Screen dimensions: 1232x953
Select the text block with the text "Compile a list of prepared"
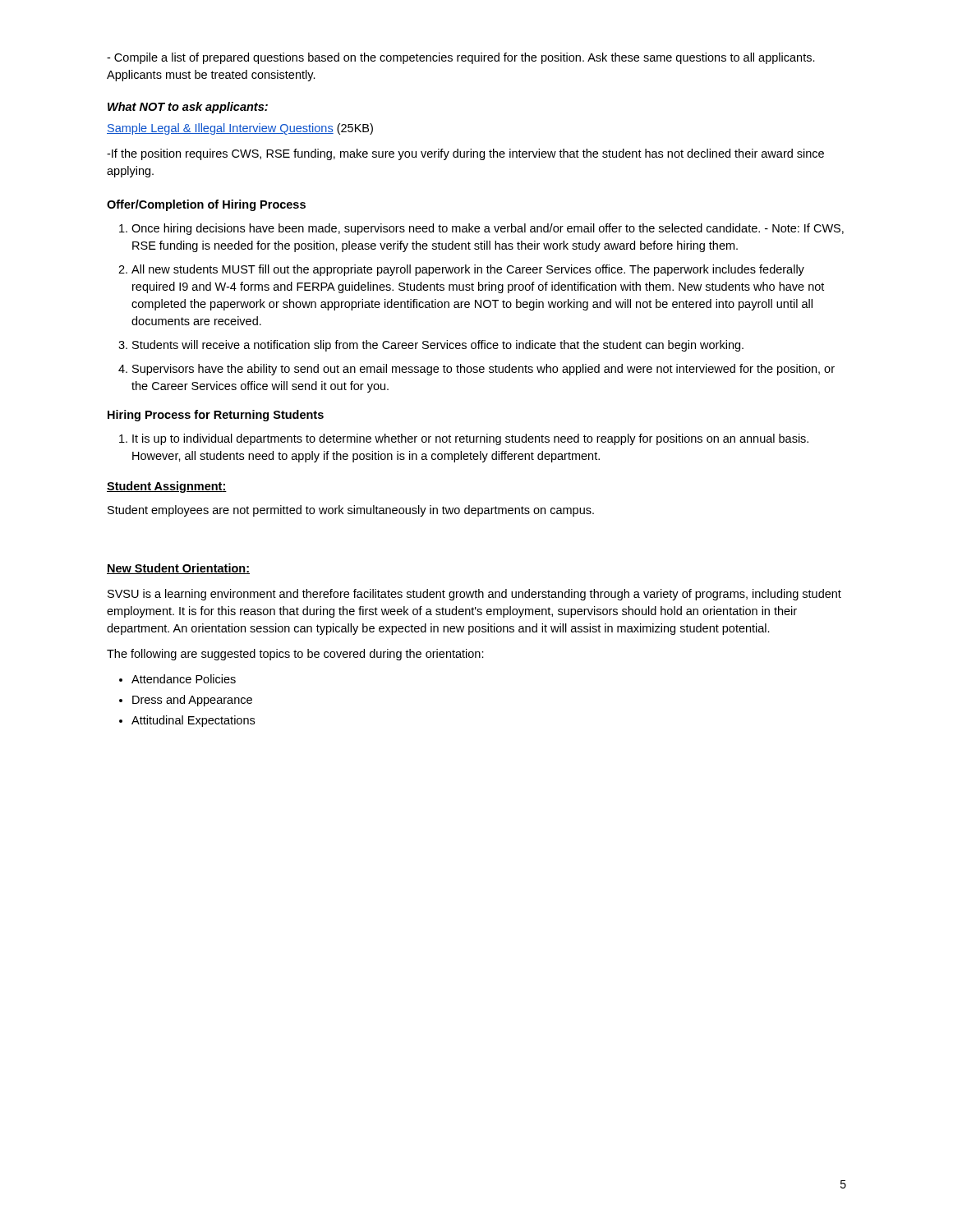[461, 66]
